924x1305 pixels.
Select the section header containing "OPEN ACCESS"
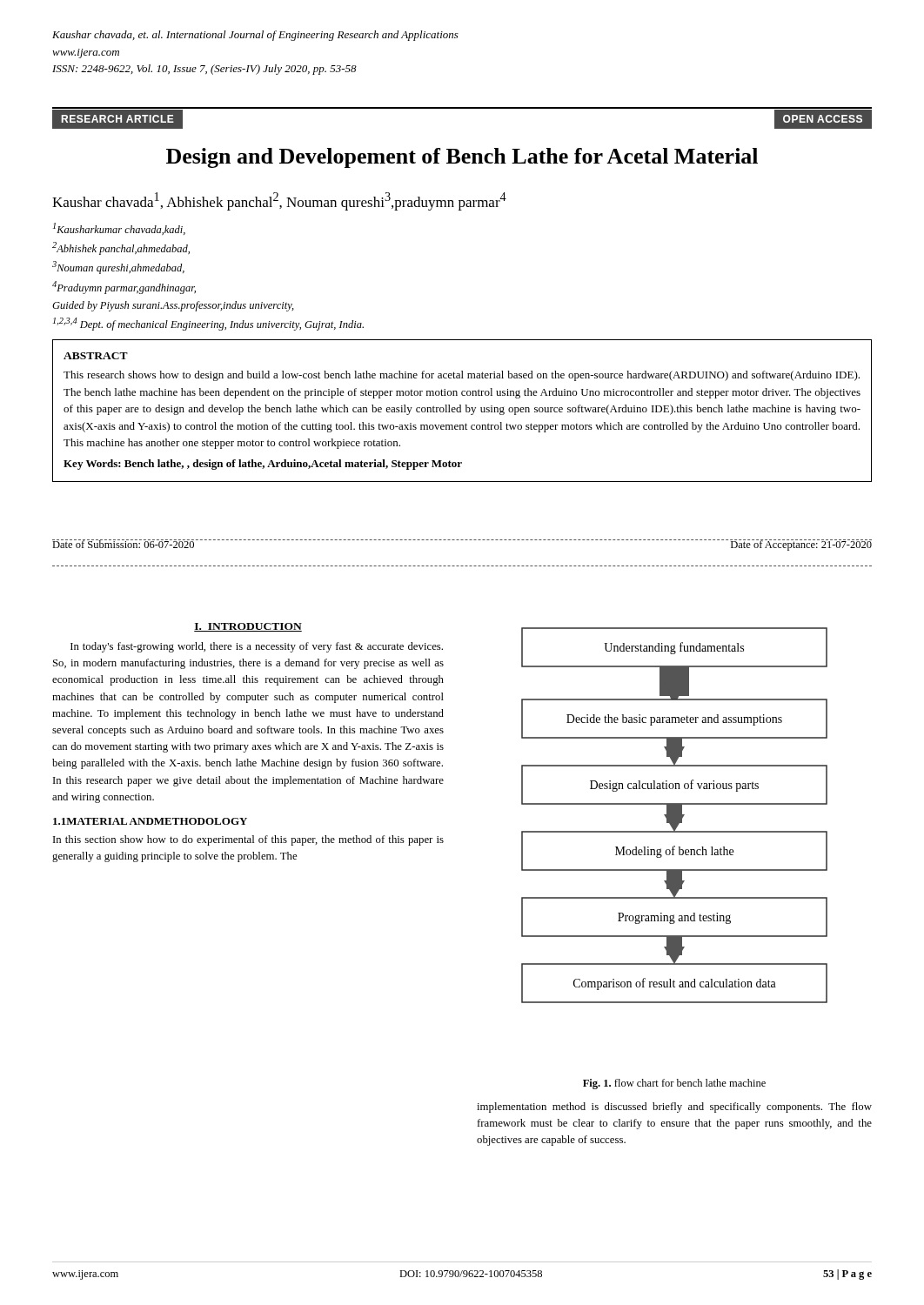(x=823, y=119)
